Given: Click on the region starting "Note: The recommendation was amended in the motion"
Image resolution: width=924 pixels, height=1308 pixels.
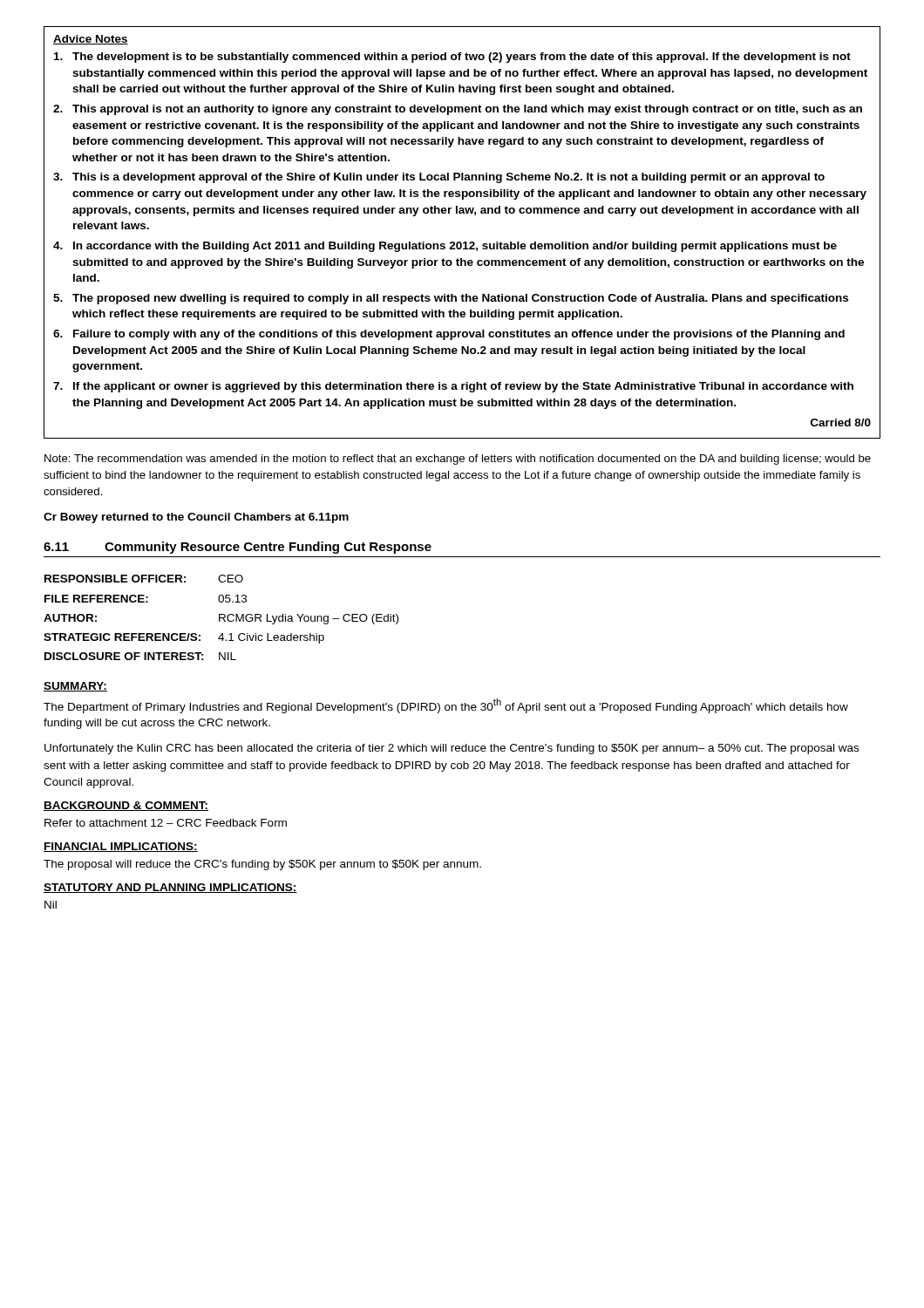Looking at the screenshot, I should (457, 475).
